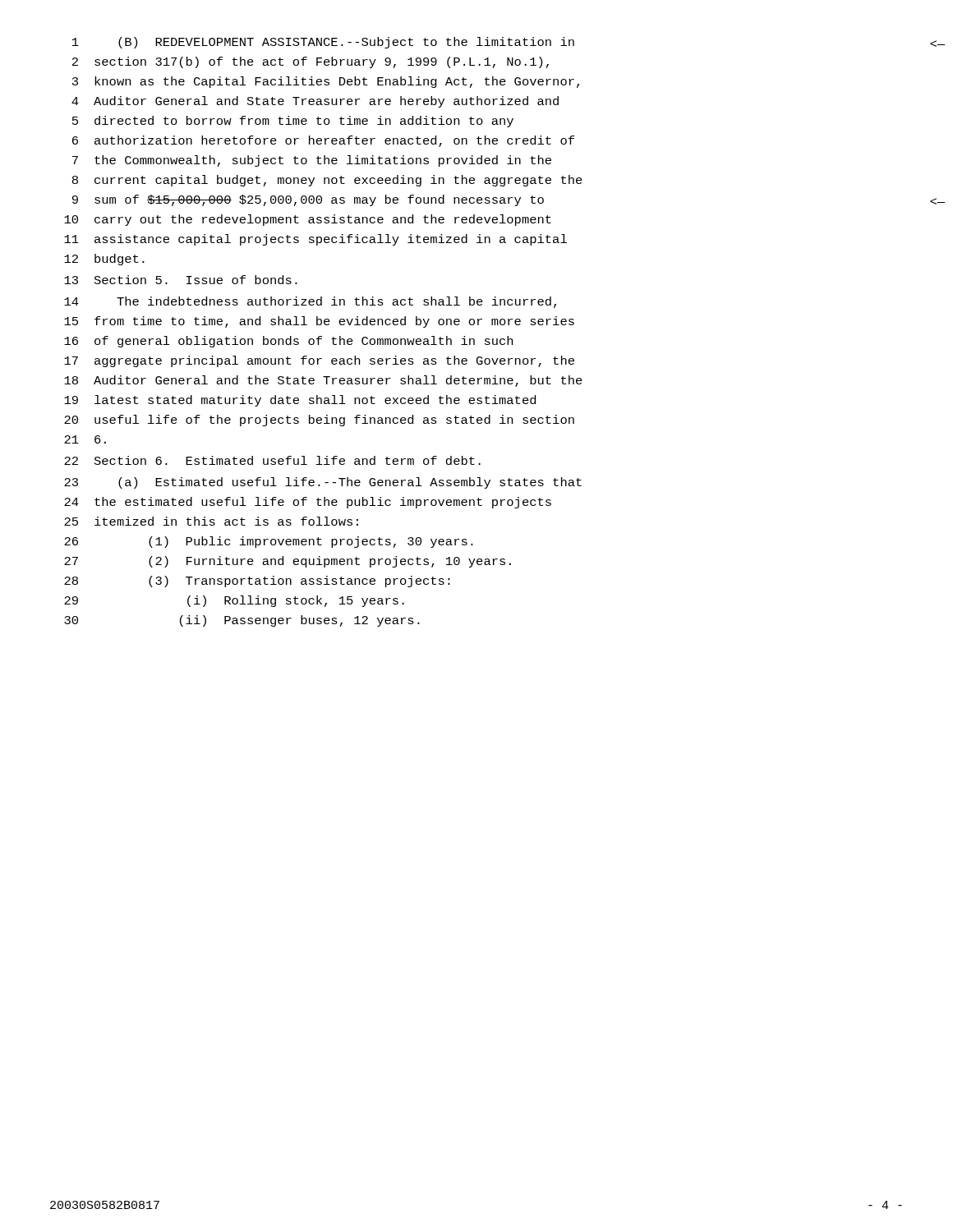Find the list item with the text "18 Auditor General and the"
953x1232 pixels.
point(476,381)
